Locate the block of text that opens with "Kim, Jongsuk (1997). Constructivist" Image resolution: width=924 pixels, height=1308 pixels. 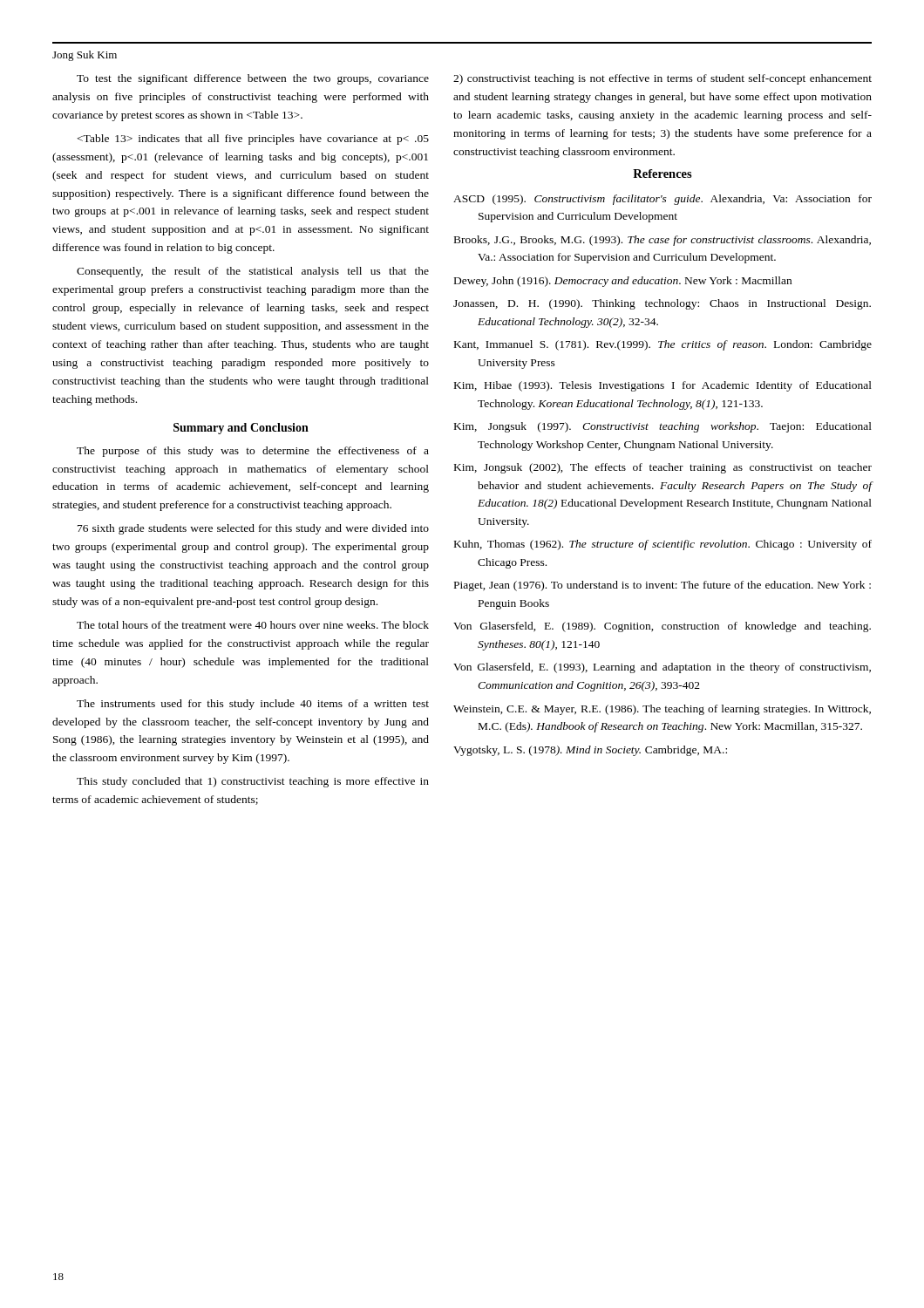[x=663, y=435]
